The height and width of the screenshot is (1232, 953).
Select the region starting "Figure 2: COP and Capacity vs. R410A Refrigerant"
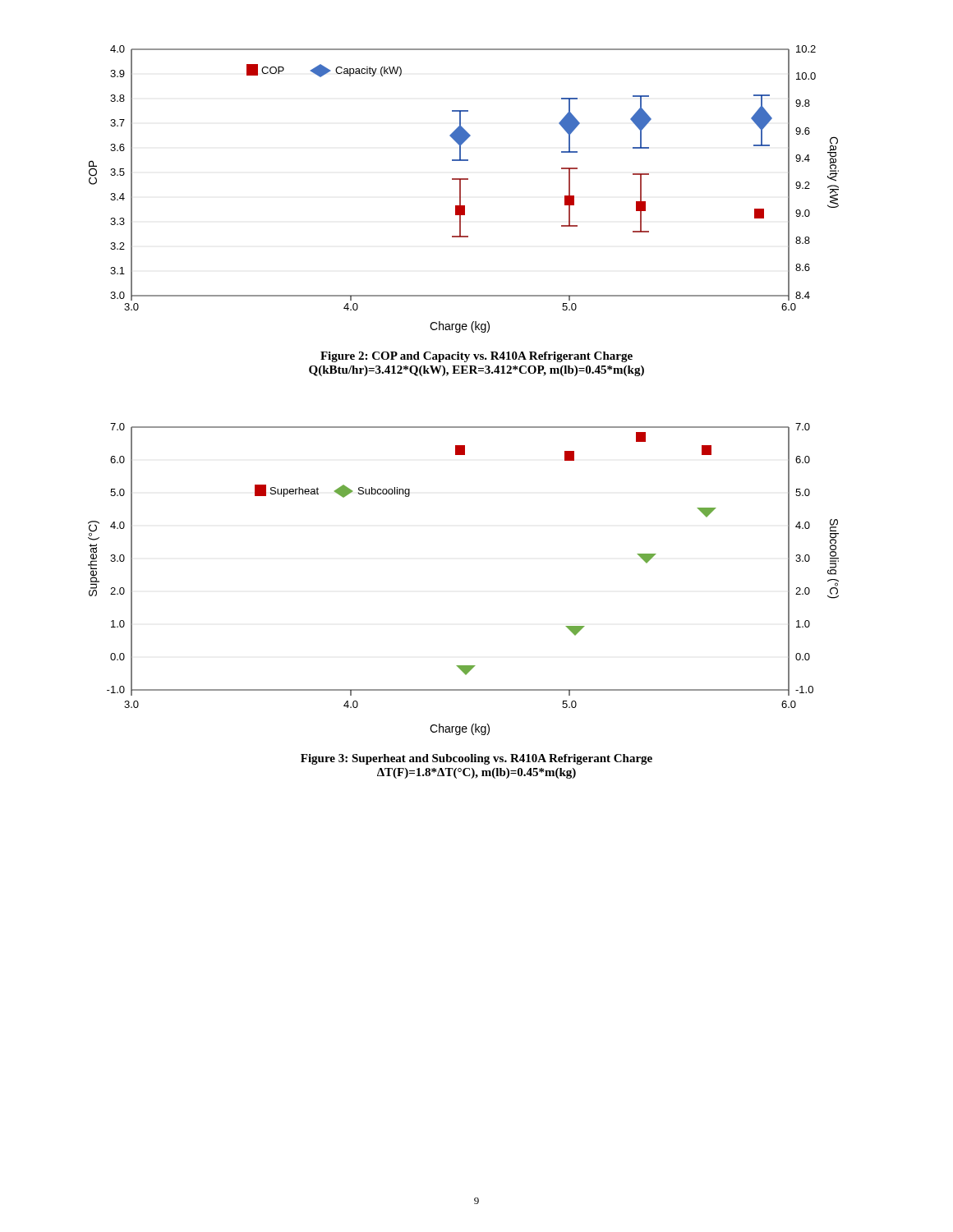[476, 363]
